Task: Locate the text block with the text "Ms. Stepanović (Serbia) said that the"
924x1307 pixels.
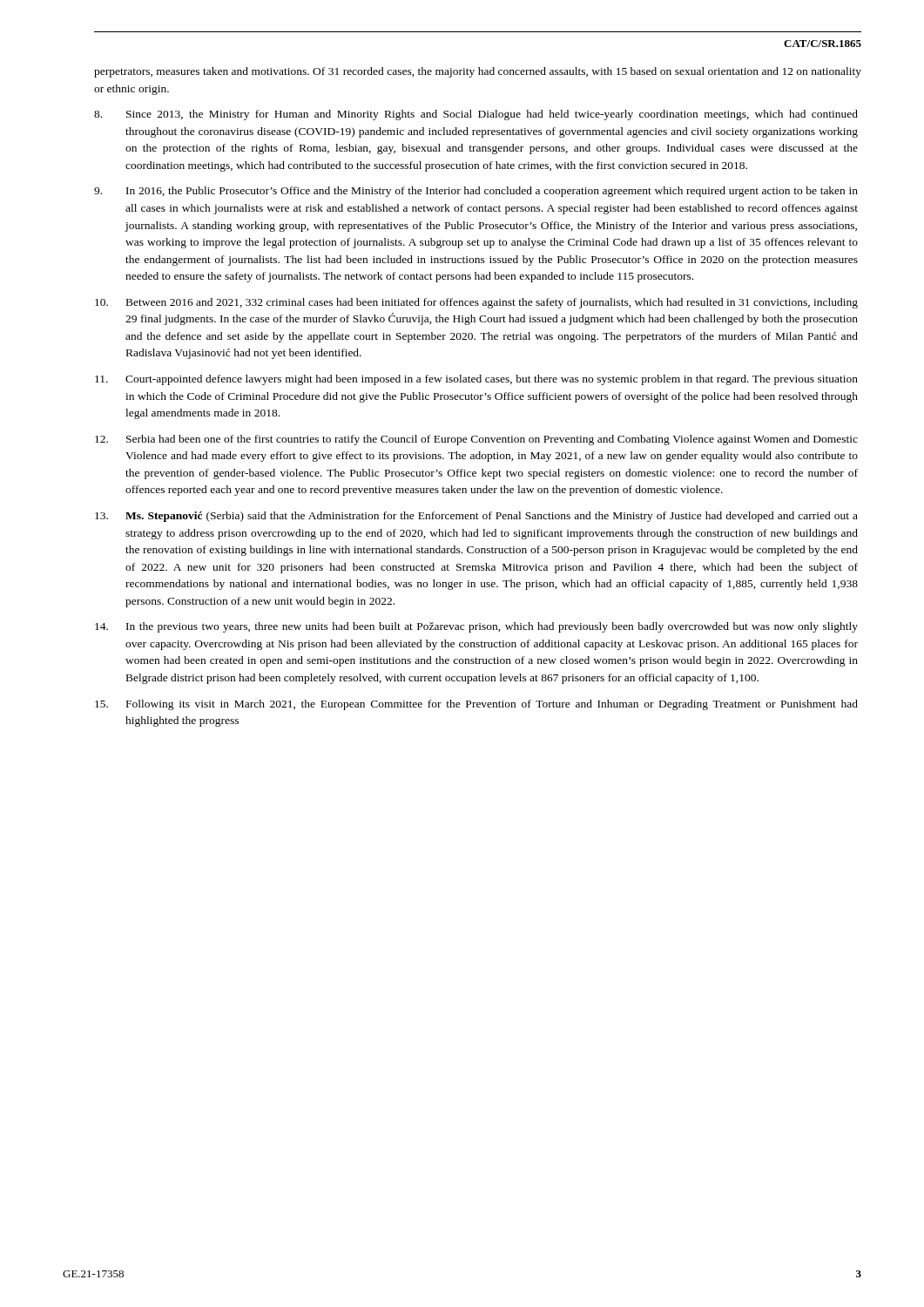Action: pyautogui.click(x=476, y=558)
